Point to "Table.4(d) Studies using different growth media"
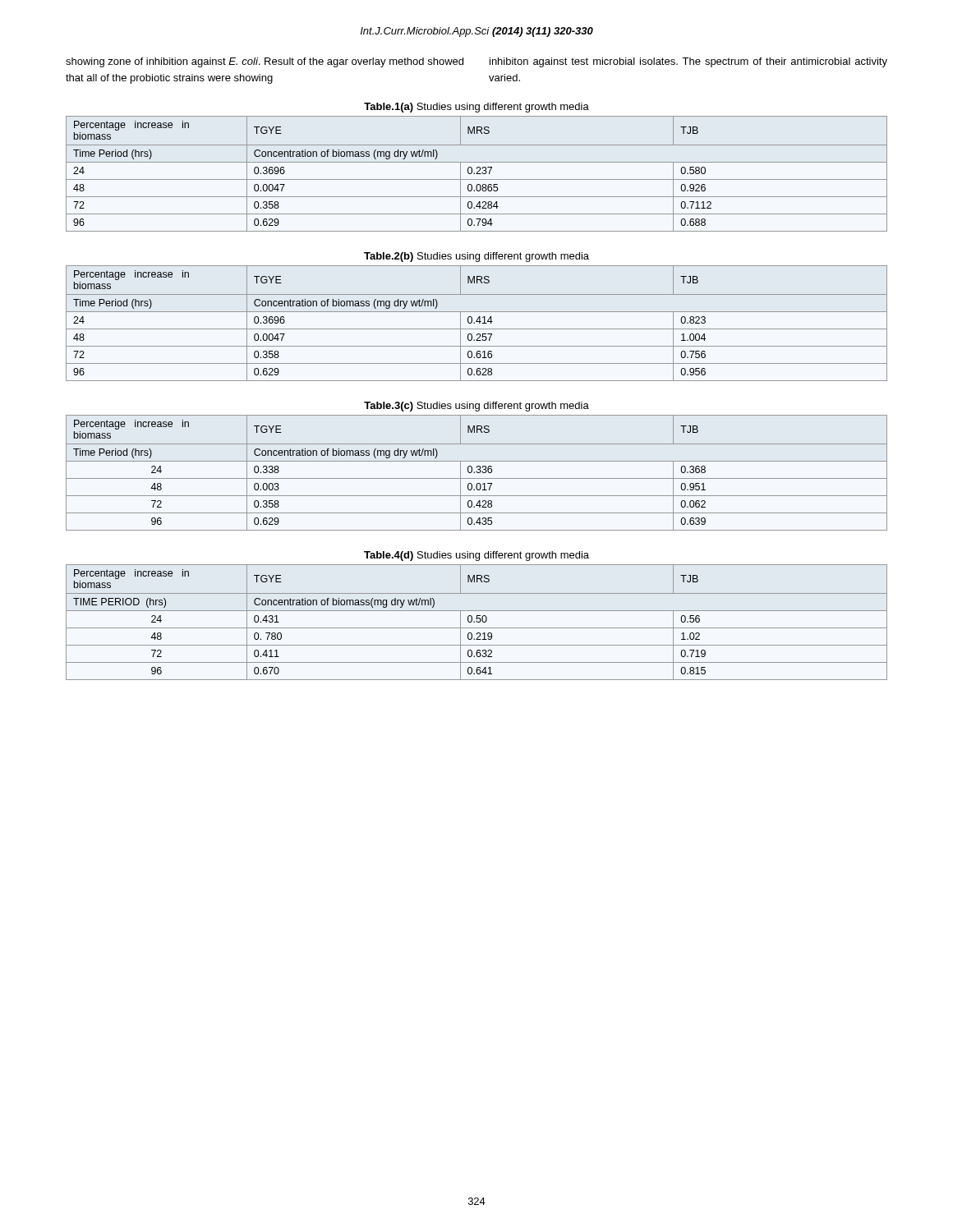This screenshot has height=1232, width=953. pos(476,555)
